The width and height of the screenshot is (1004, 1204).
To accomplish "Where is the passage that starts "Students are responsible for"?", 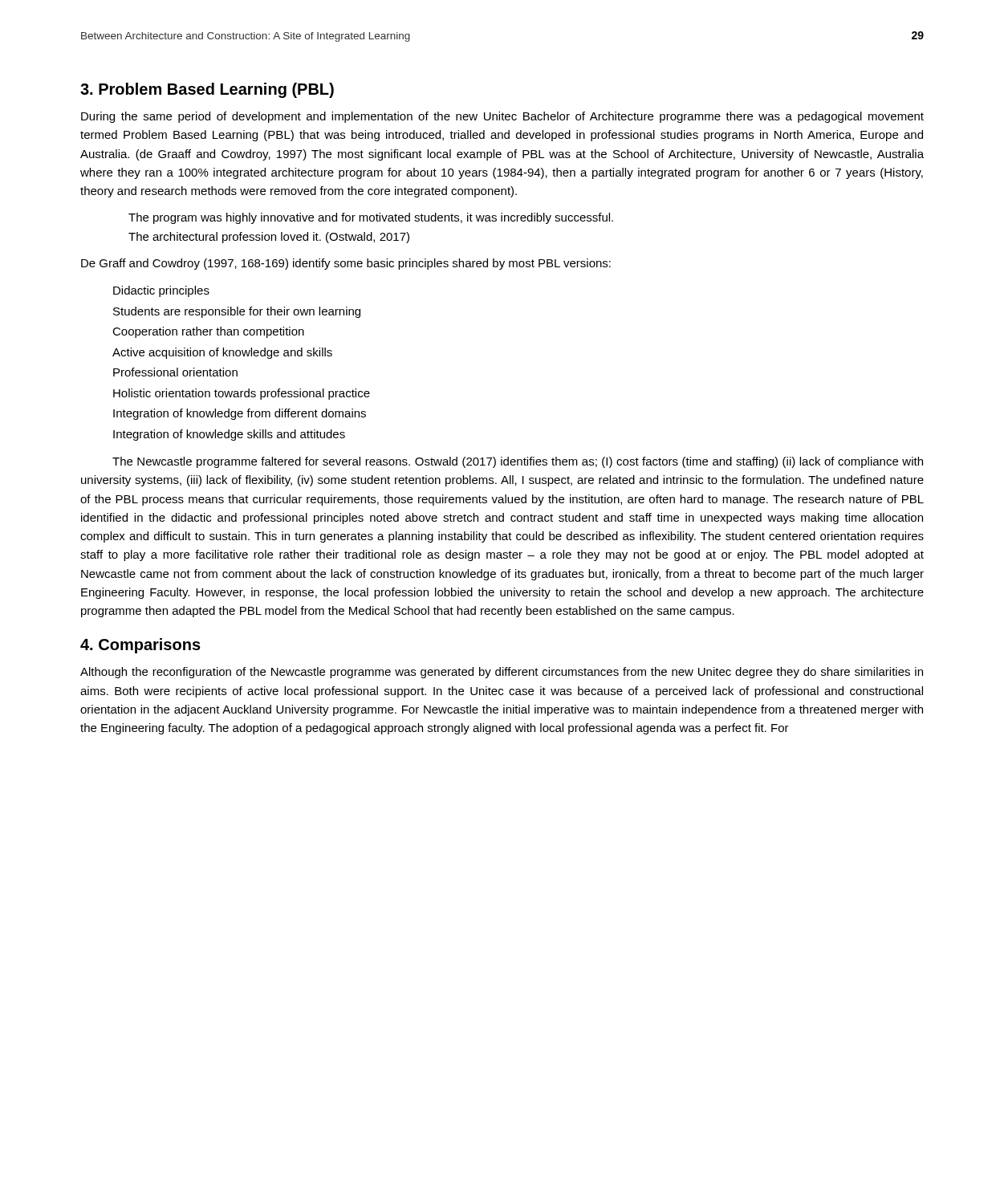I will [x=237, y=312].
